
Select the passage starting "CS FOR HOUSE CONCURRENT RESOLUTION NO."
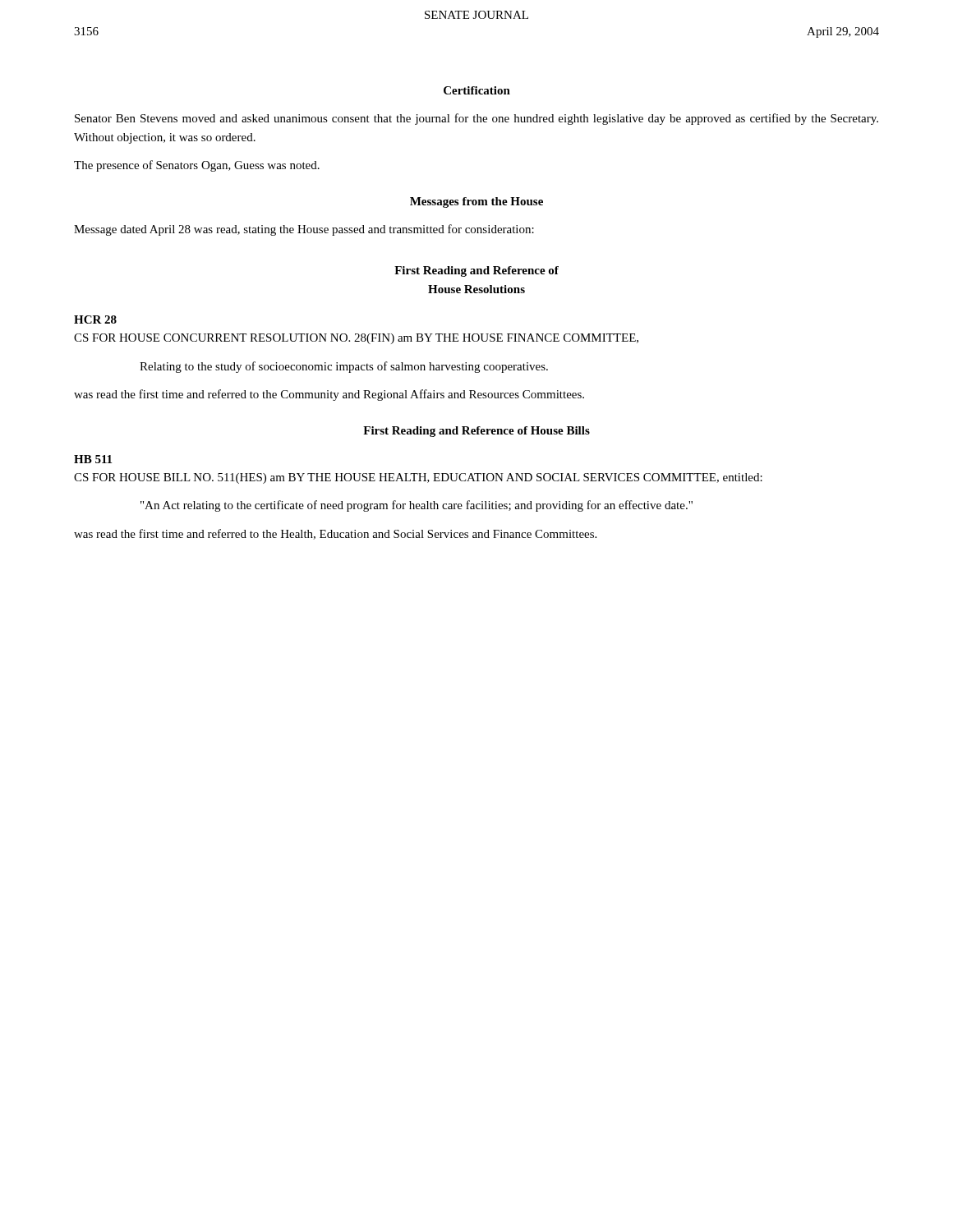357,338
